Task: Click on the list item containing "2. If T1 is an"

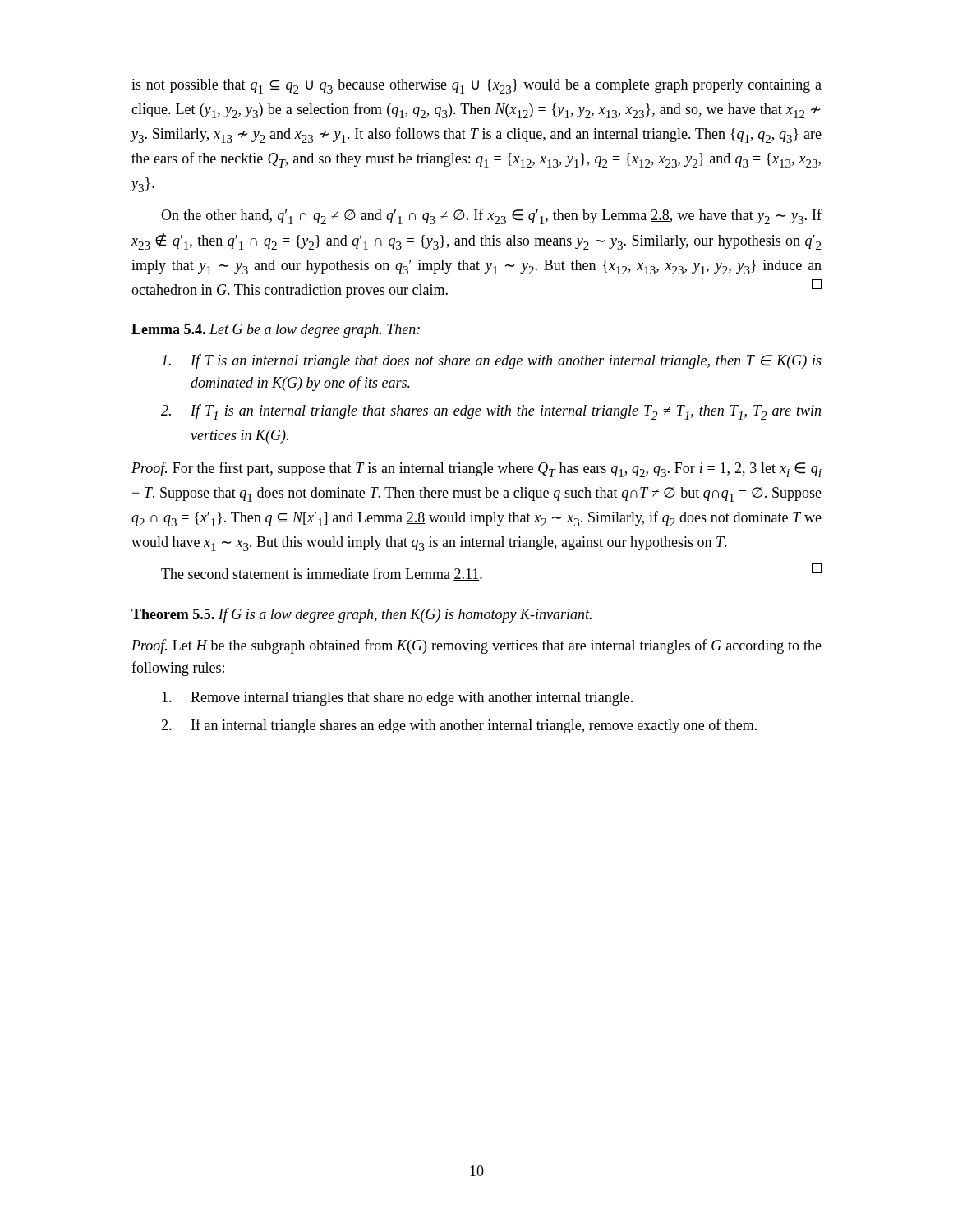Action: (x=491, y=424)
